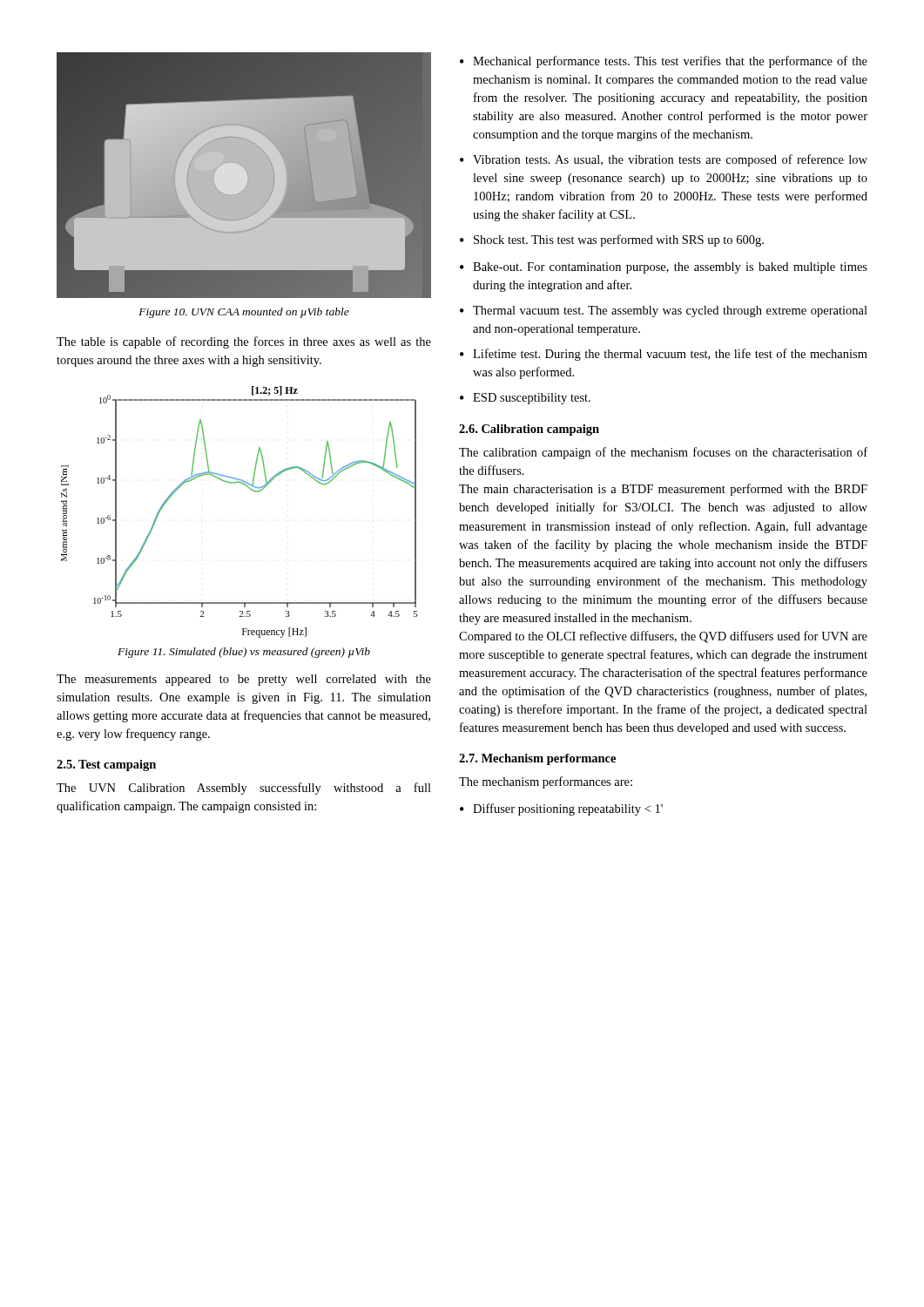
Task: Select the continuous plot
Action: (x=244, y=509)
